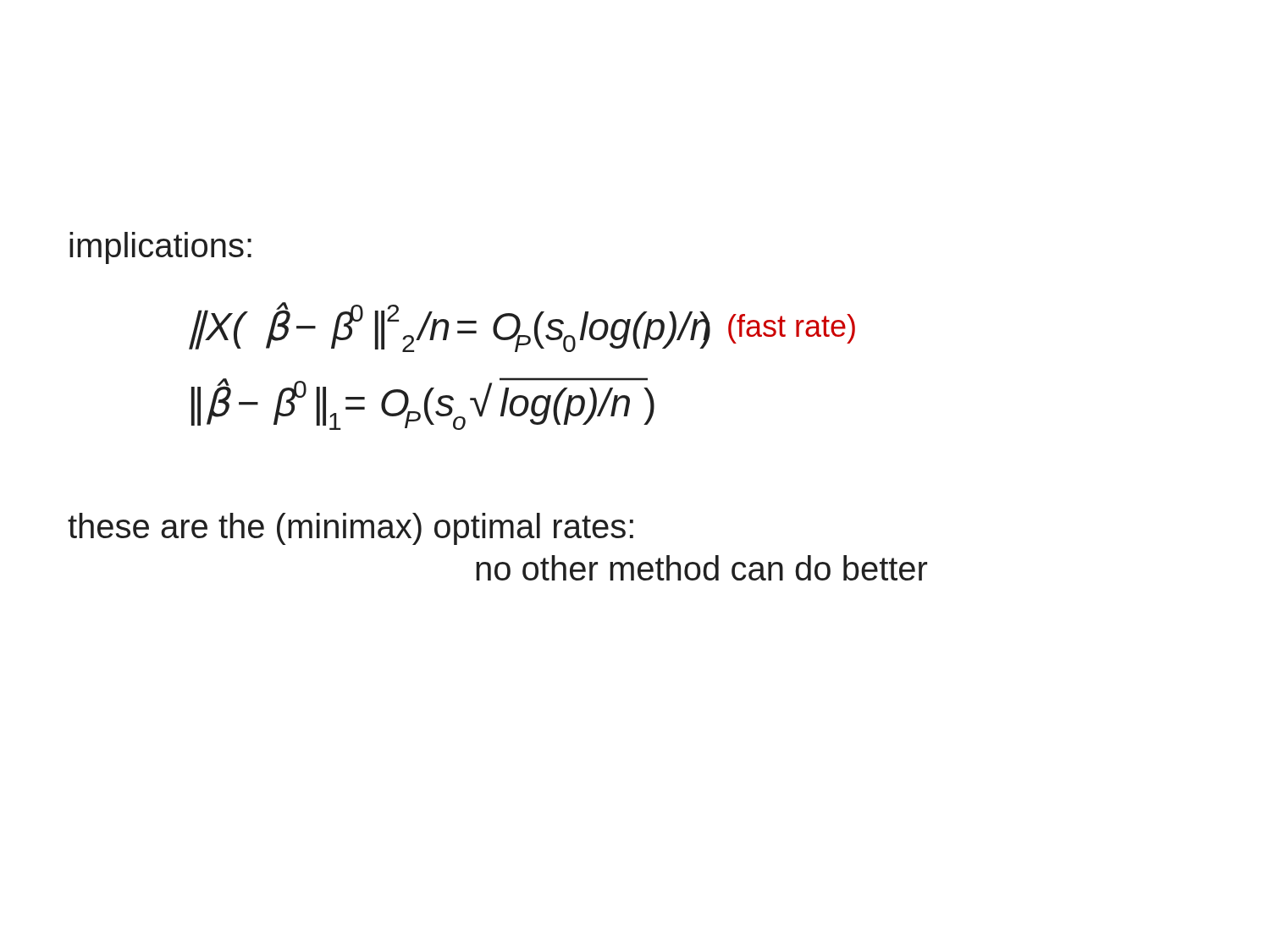
Task: Click on the text containing "no other method can do better"
Action: tap(701, 569)
